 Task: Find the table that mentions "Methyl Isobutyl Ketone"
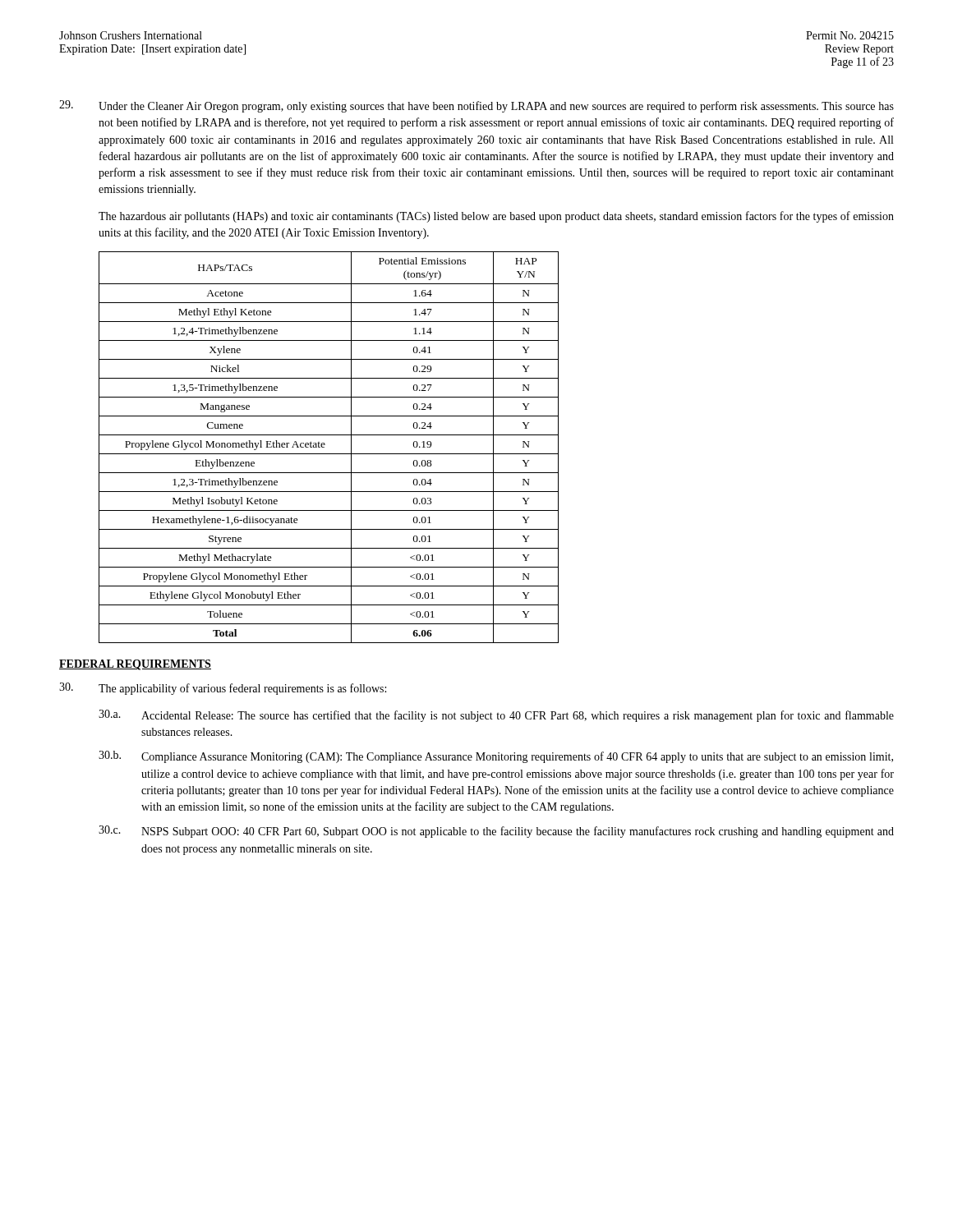coord(496,447)
